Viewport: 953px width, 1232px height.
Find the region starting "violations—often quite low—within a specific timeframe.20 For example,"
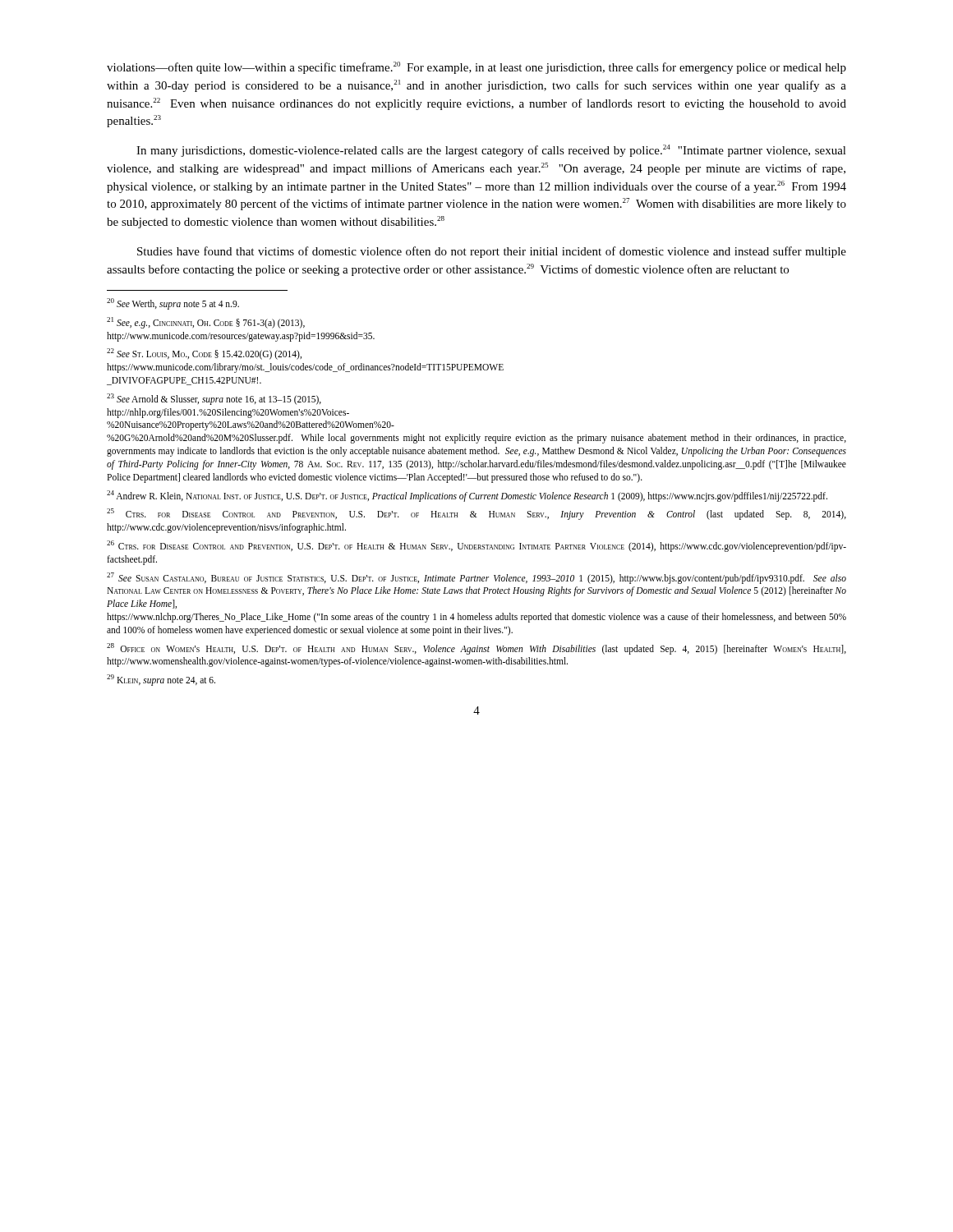pos(476,95)
